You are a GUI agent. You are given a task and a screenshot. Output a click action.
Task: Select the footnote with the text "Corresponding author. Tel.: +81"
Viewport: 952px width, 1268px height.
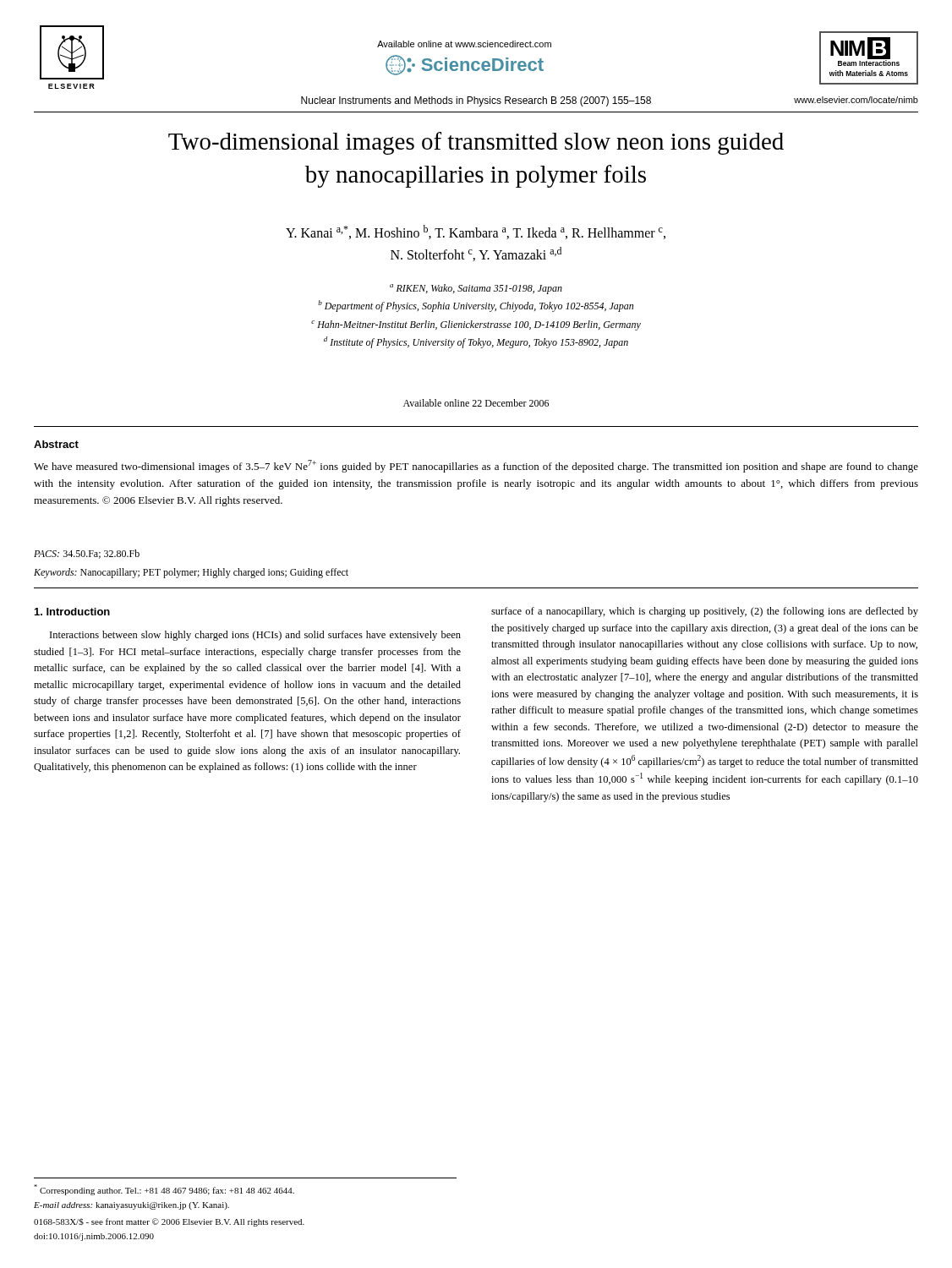coord(164,1197)
